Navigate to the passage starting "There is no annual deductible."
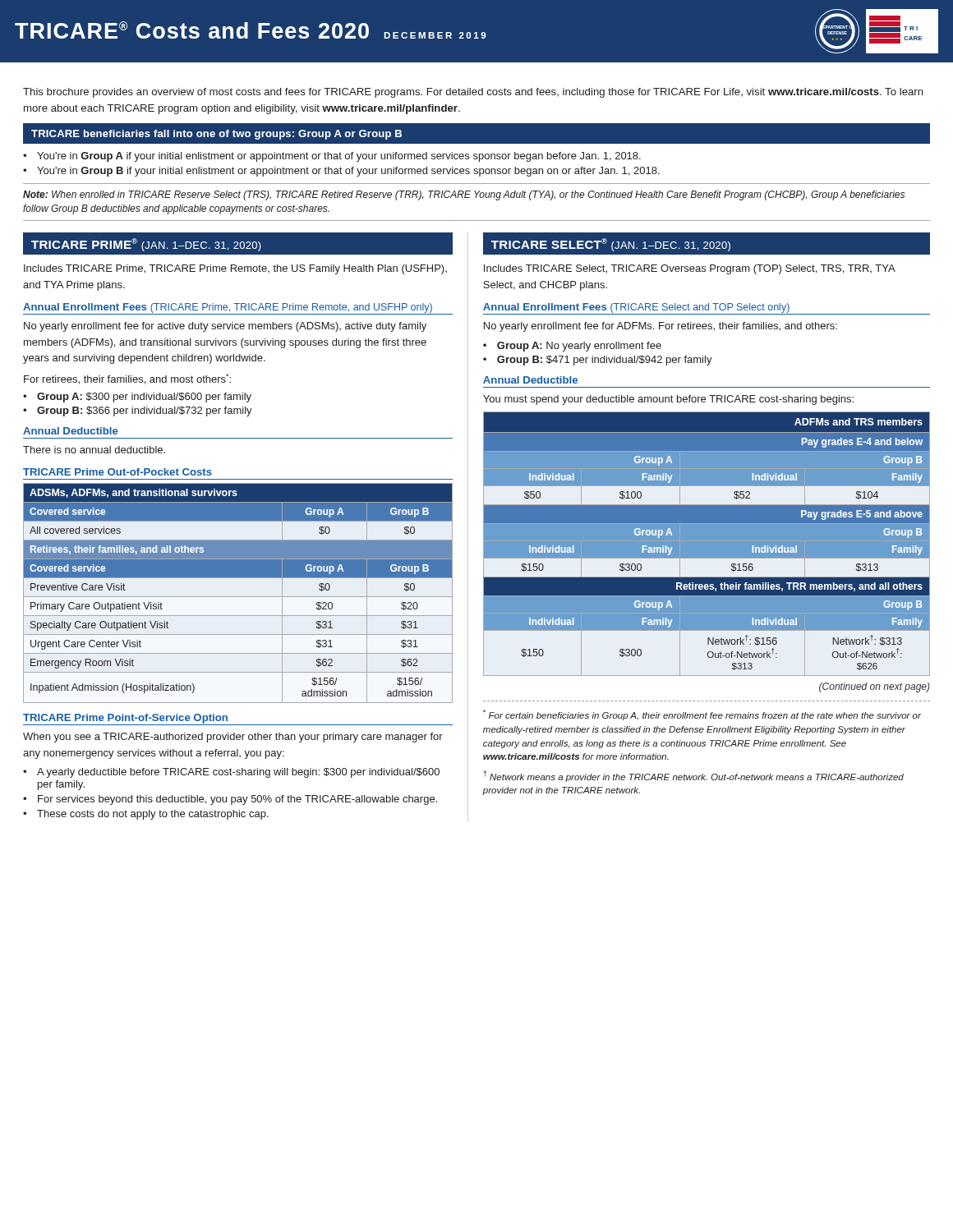This screenshot has width=953, height=1232. coord(95,449)
